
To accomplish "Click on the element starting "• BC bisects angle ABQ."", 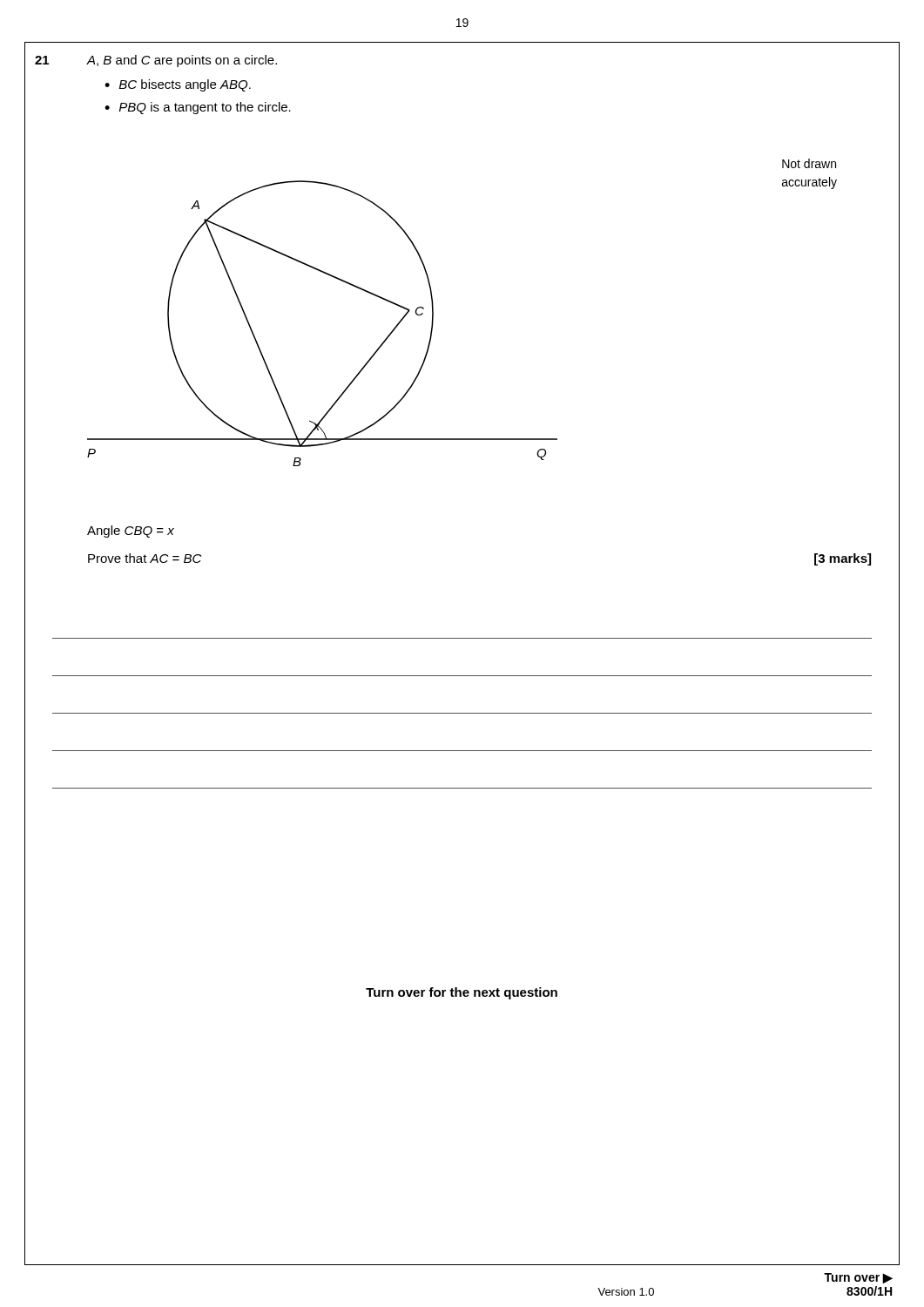I will pos(178,86).
